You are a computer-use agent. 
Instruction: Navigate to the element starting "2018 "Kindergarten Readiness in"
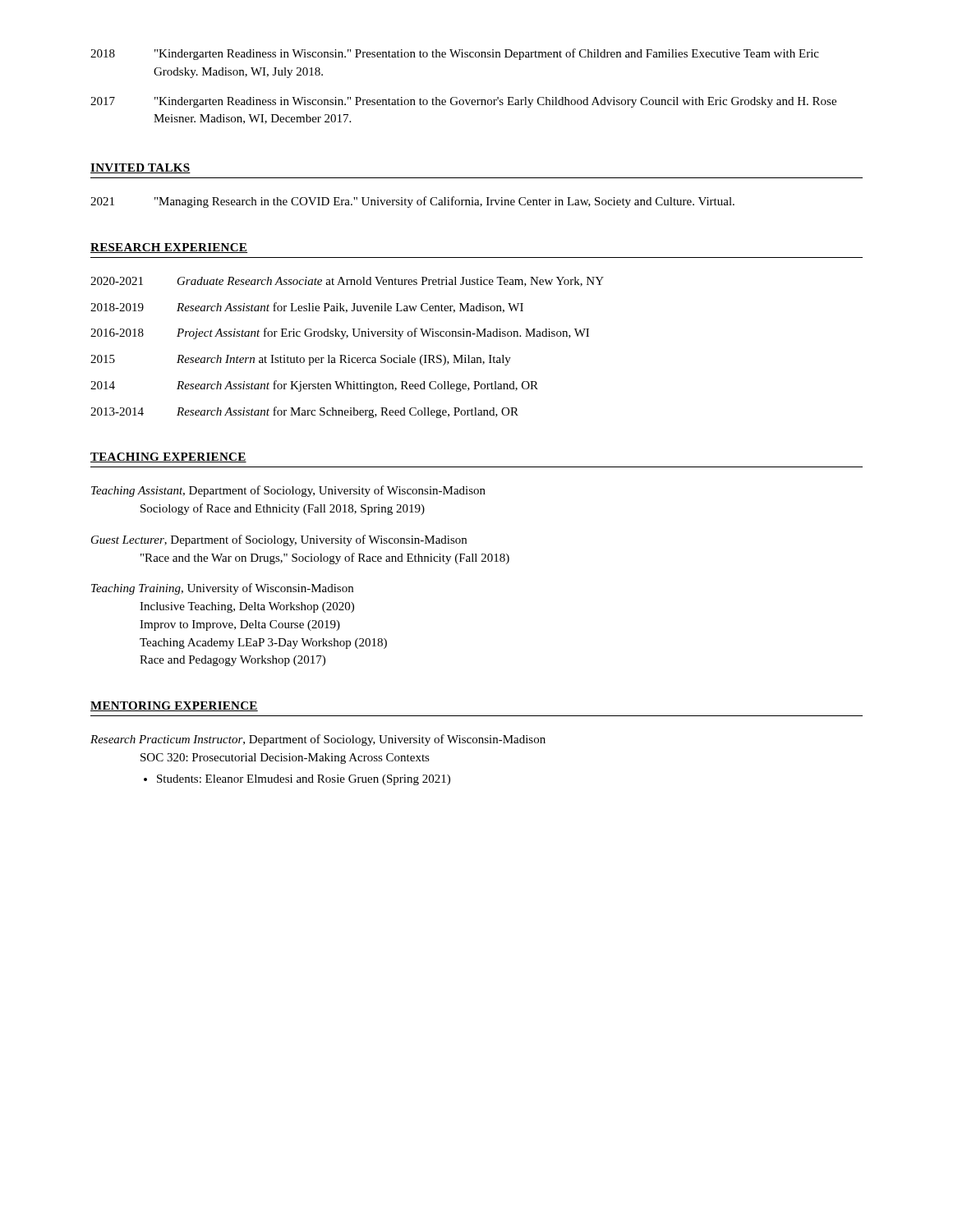476,63
